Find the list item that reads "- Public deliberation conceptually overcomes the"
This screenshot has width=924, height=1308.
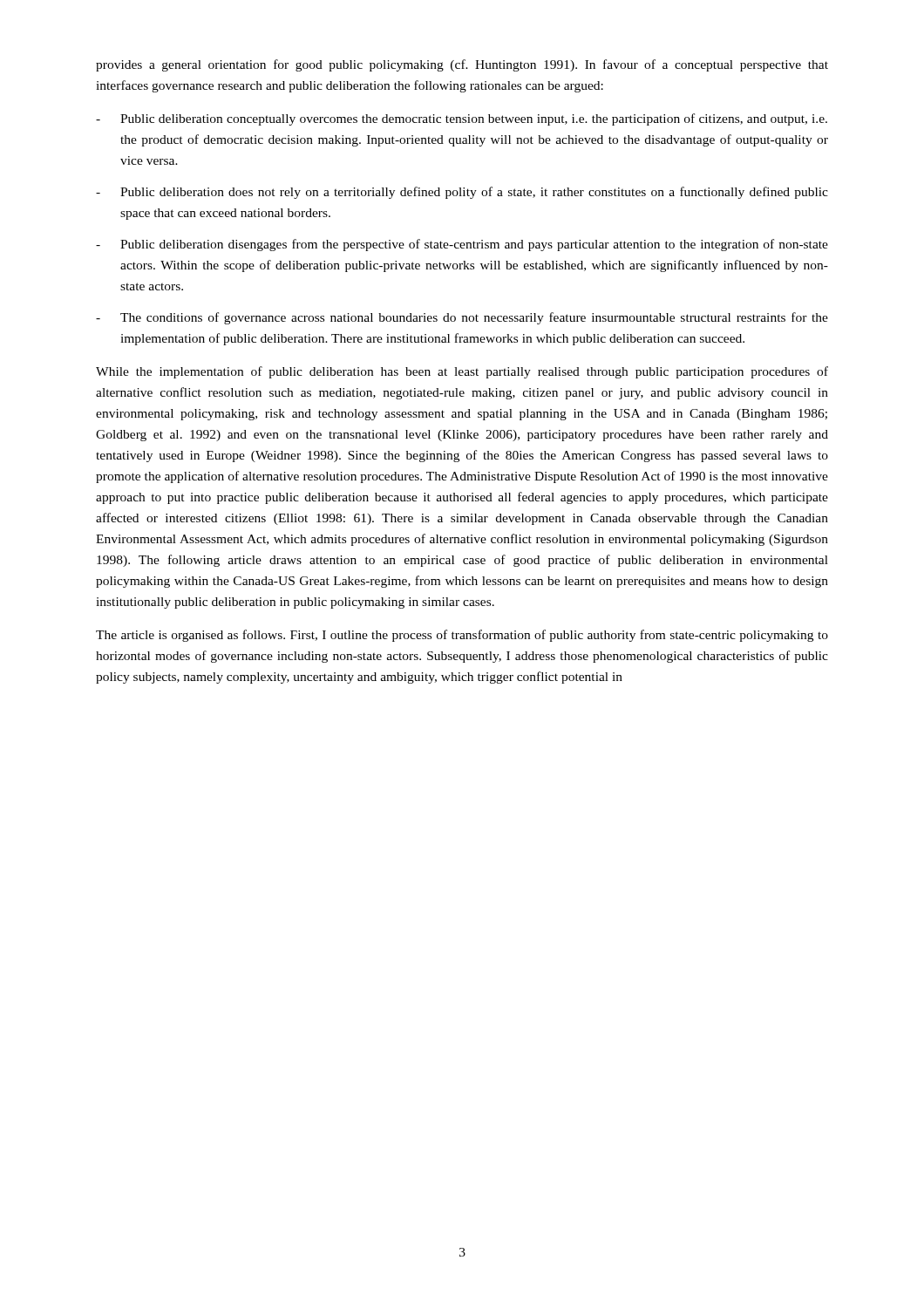(x=462, y=140)
